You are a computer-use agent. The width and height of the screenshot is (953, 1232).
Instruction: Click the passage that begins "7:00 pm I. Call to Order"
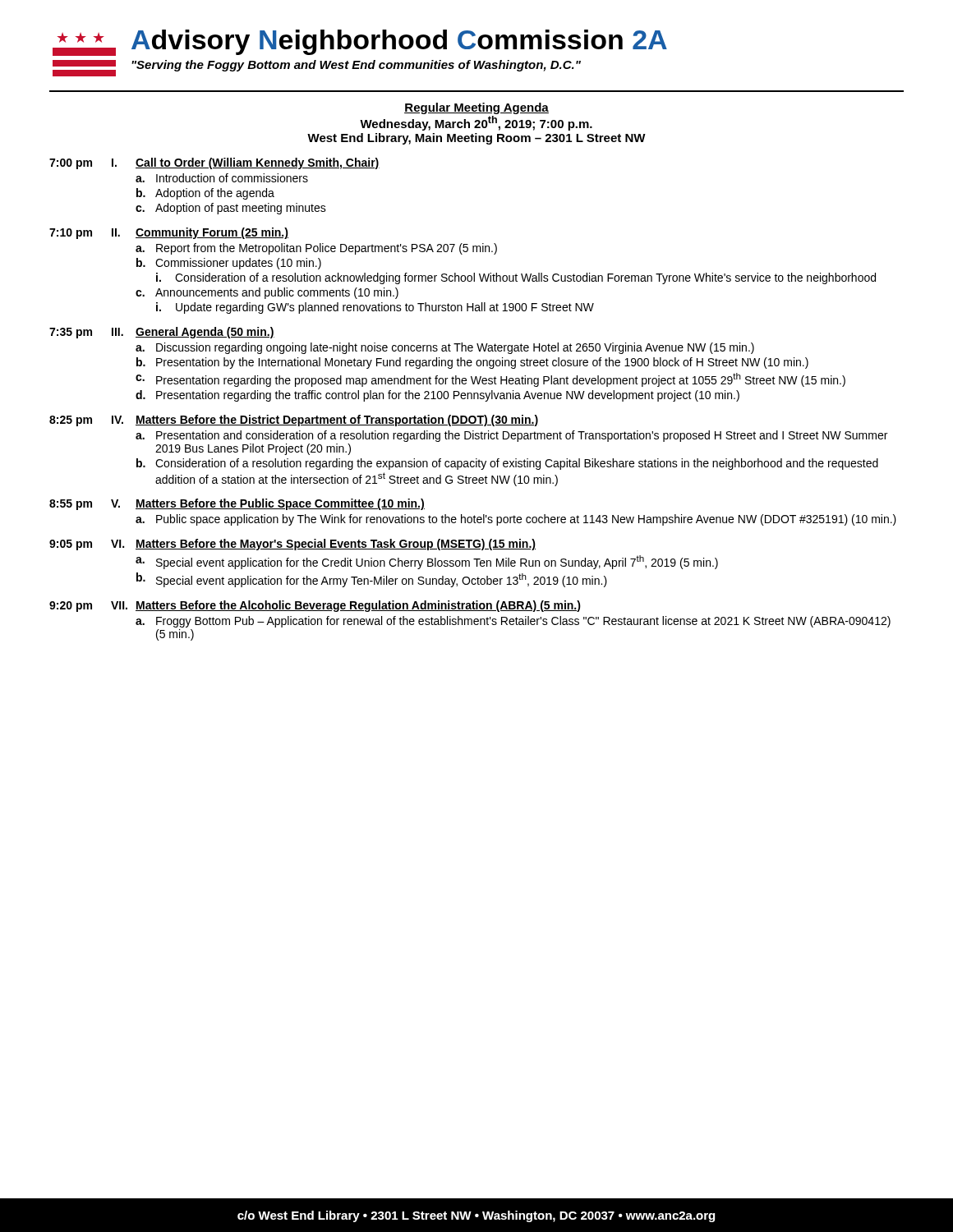coord(214,163)
